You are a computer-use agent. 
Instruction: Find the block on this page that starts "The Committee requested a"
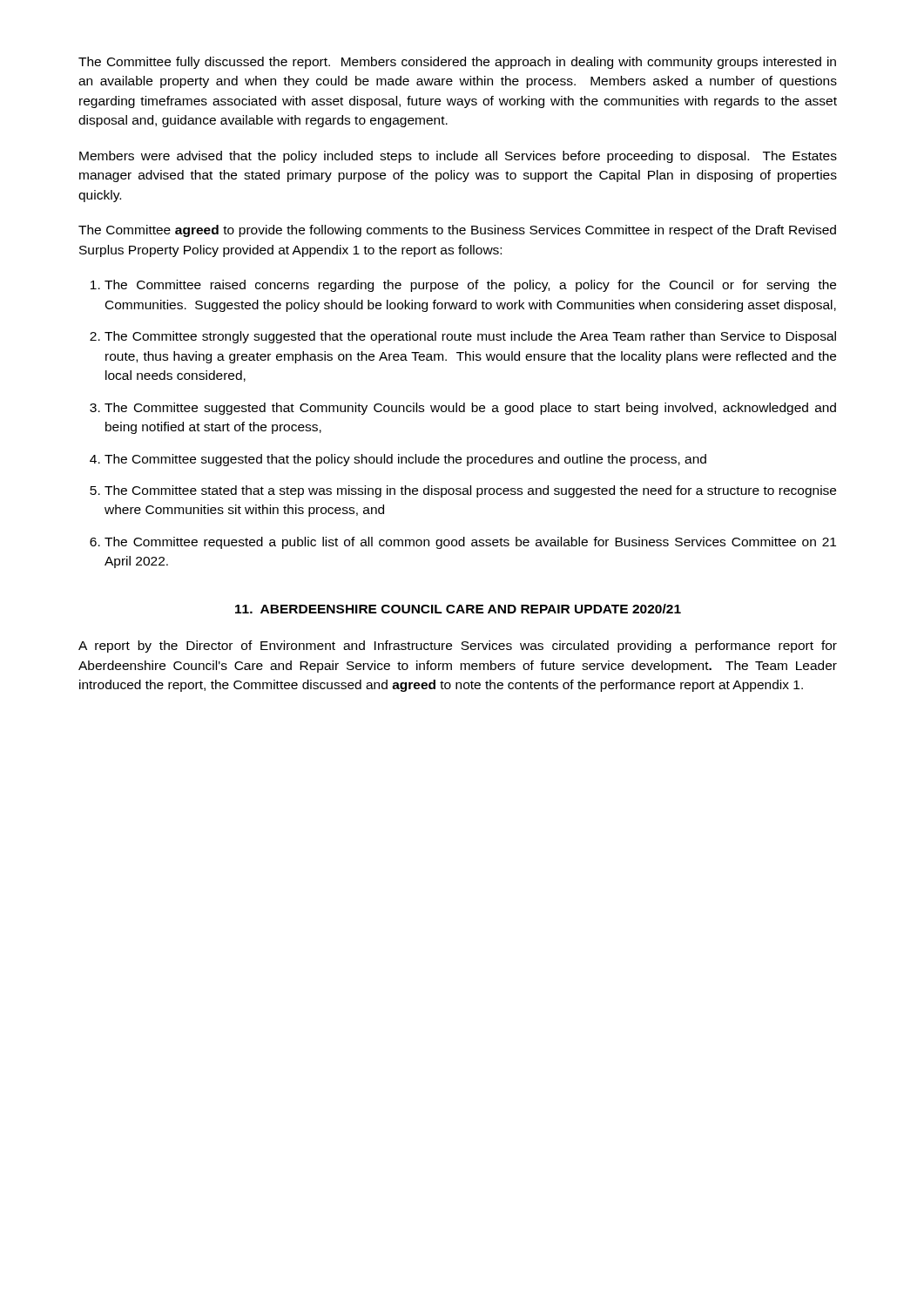point(471,551)
